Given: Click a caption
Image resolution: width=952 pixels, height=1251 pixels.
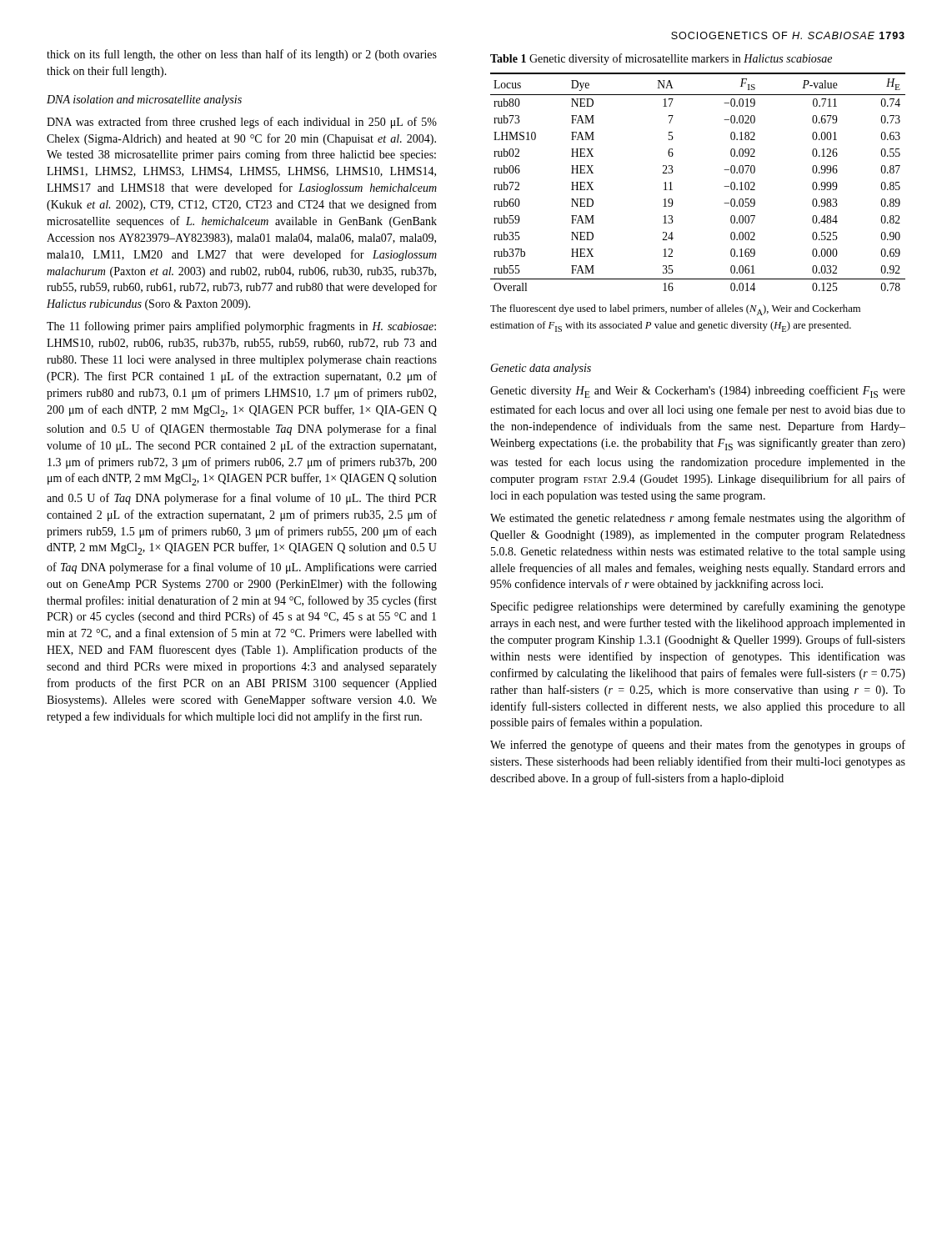Looking at the screenshot, I should coord(661,59).
